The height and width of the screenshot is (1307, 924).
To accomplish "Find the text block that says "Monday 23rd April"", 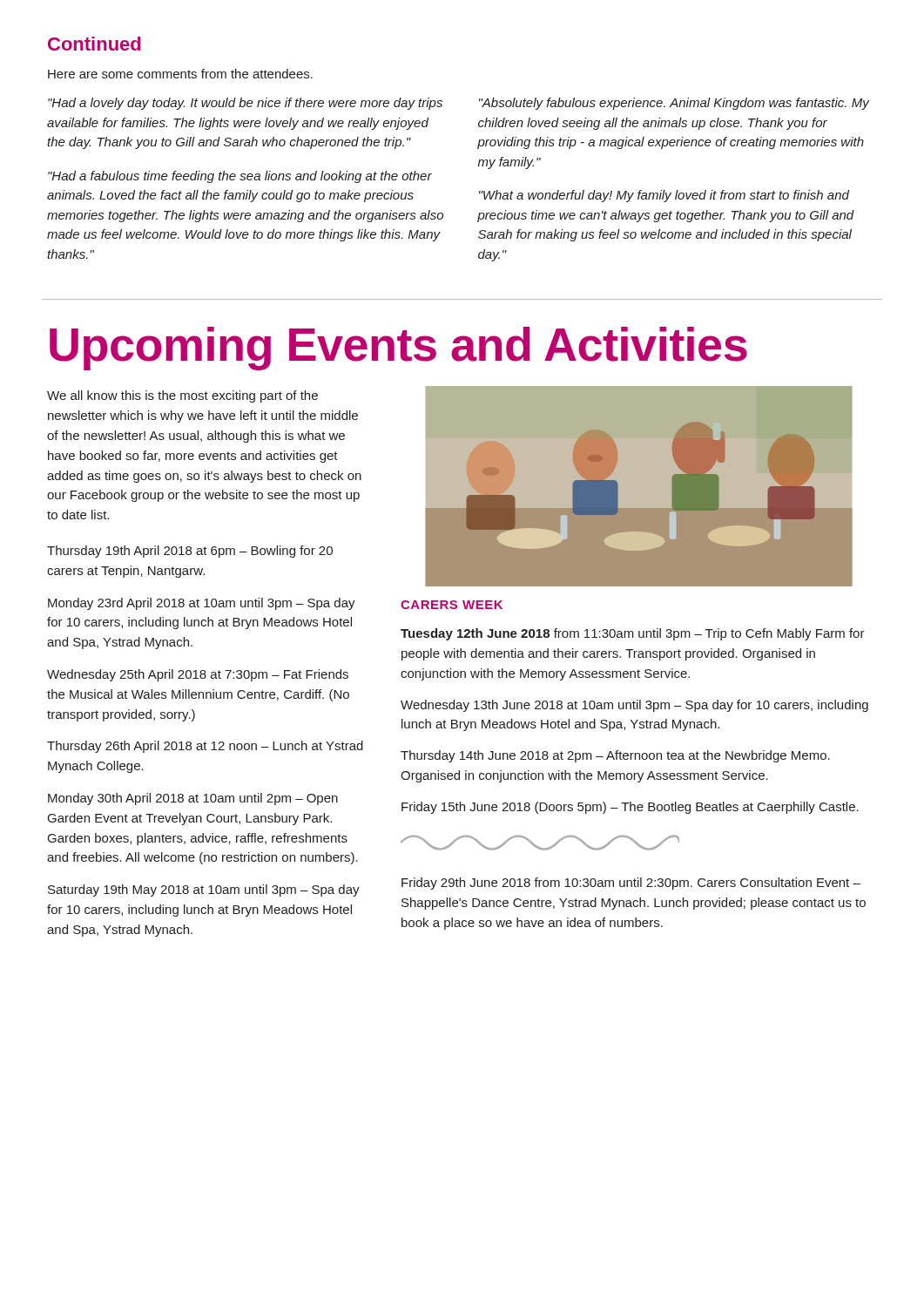I will click(201, 622).
